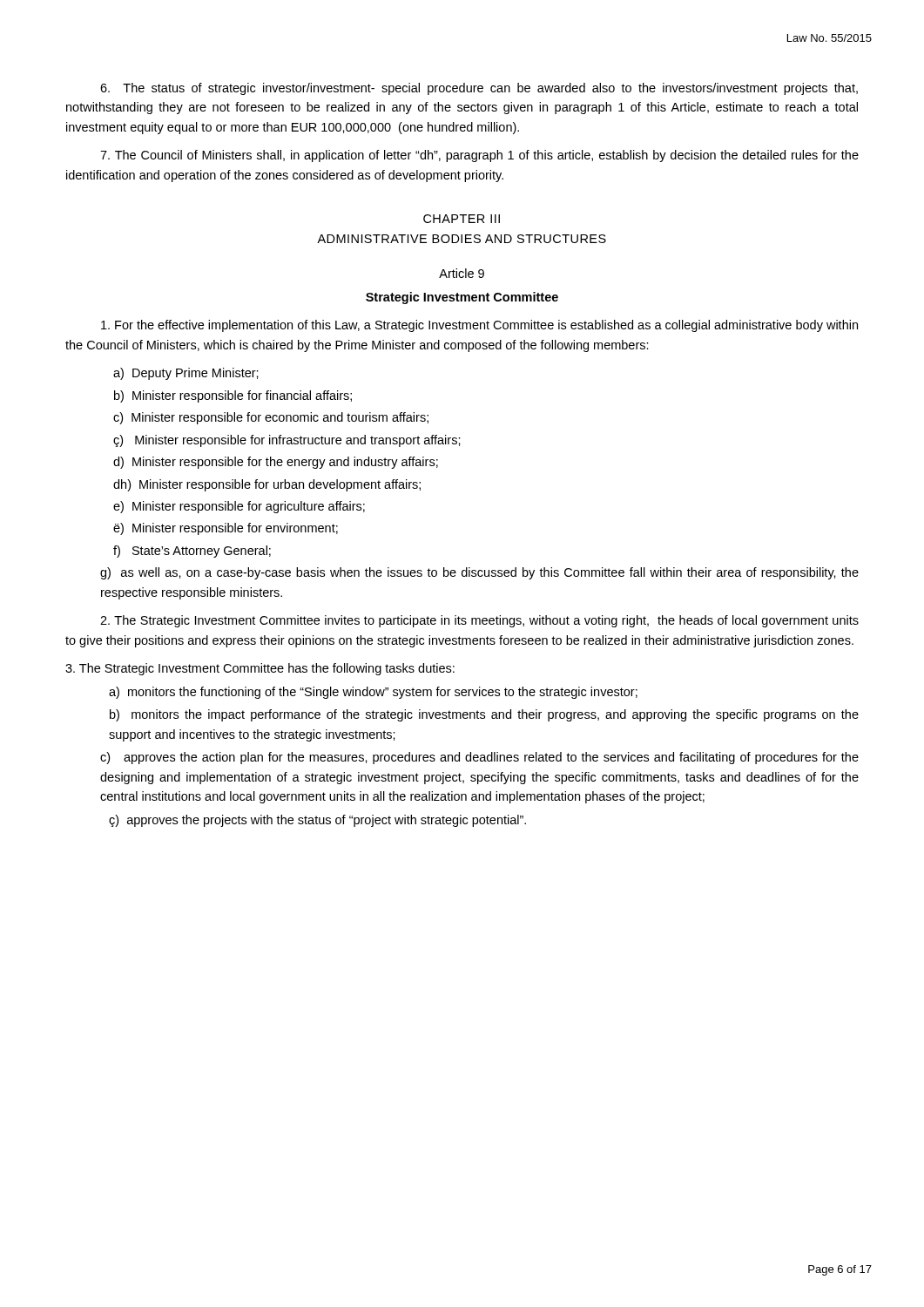Click where it says "Article 9"
The image size is (924, 1307).
pyautogui.click(x=462, y=274)
